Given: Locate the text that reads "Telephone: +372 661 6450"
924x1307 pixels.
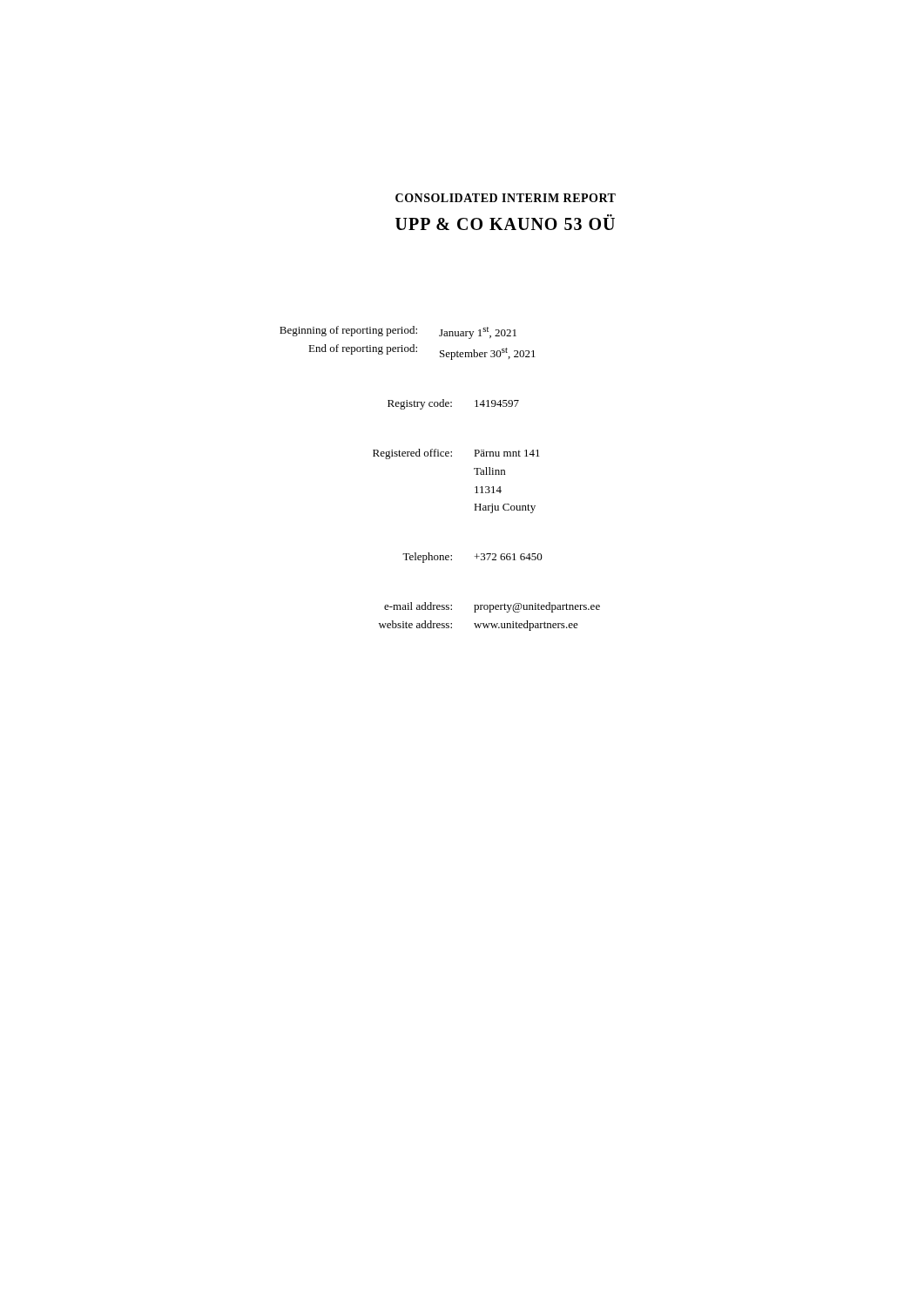Looking at the screenshot, I should coord(506,557).
